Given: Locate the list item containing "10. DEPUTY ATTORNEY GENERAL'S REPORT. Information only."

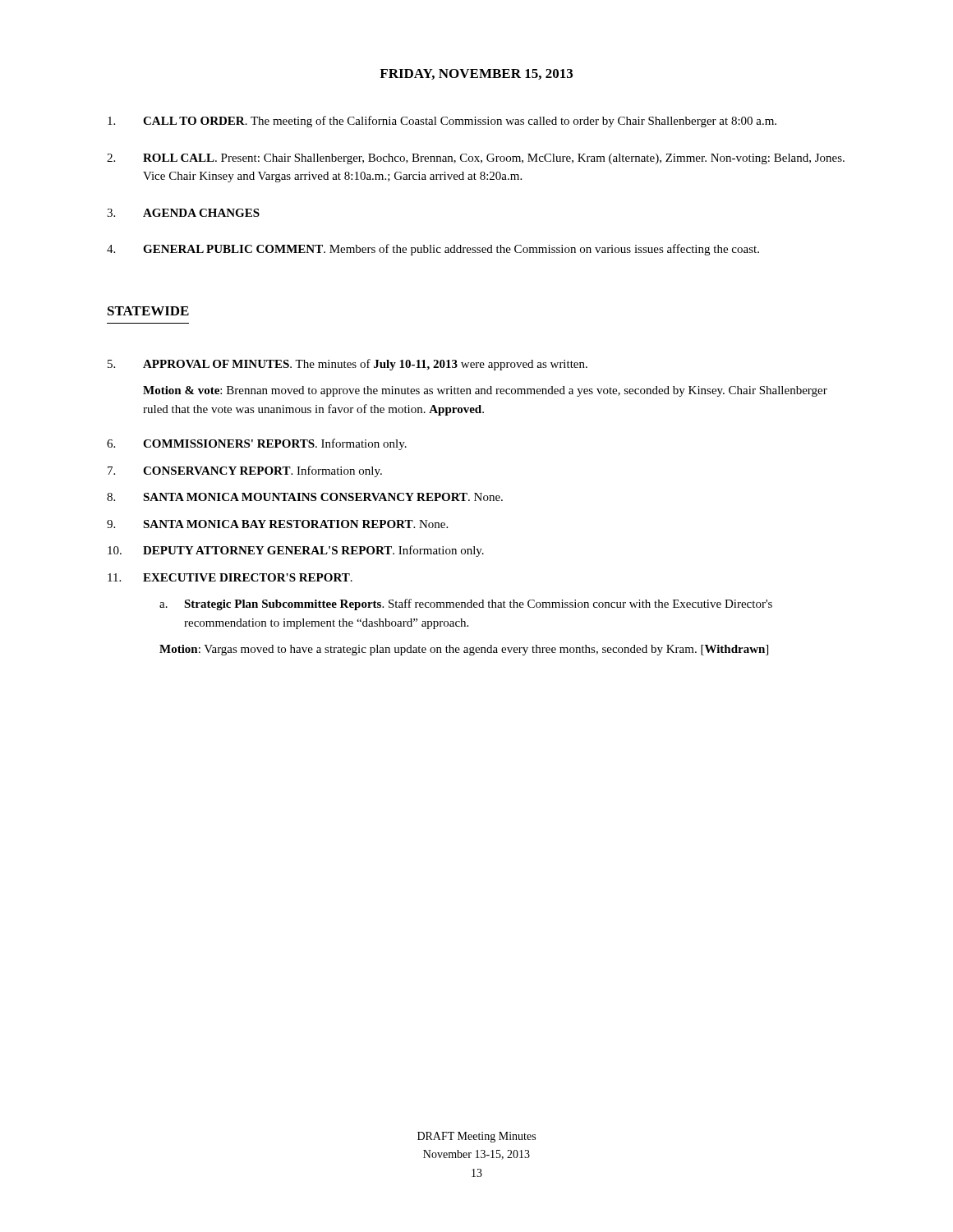Looking at the screenshot, I should pyautogui.click(x=476, y=550).
